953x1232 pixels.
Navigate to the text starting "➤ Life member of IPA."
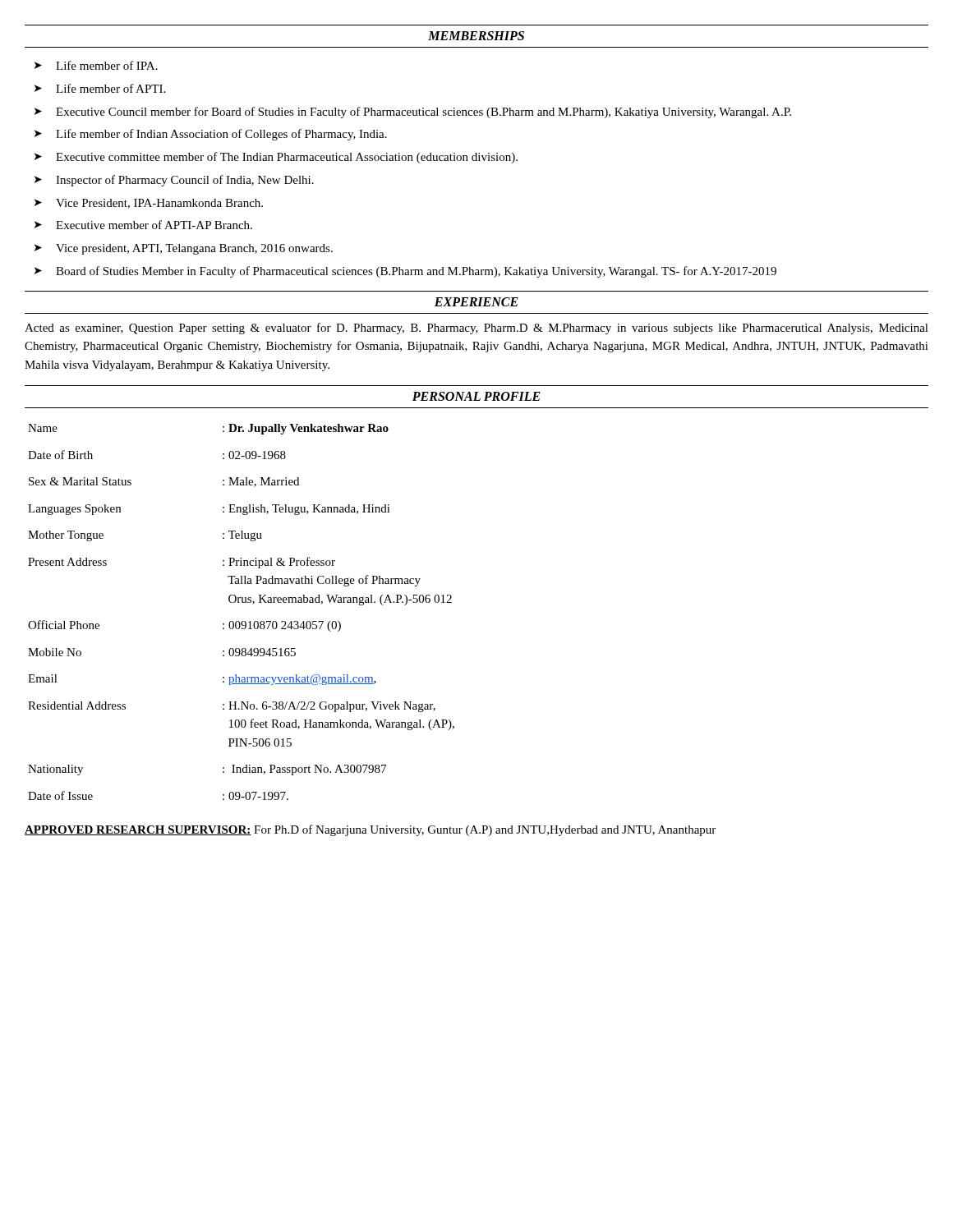96,65
